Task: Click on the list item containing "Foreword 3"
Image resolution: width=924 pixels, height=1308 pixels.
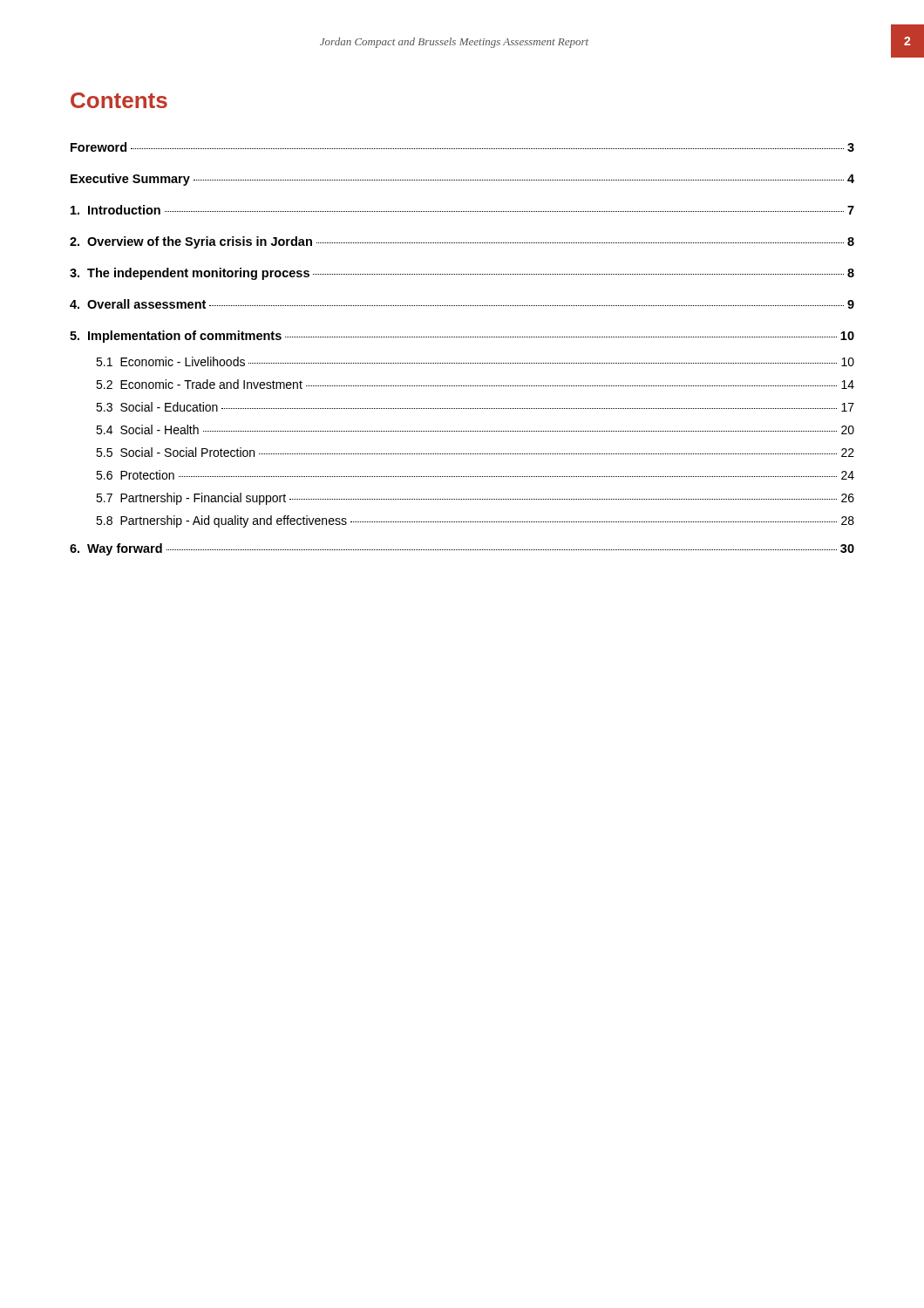Action: (462, 147)
